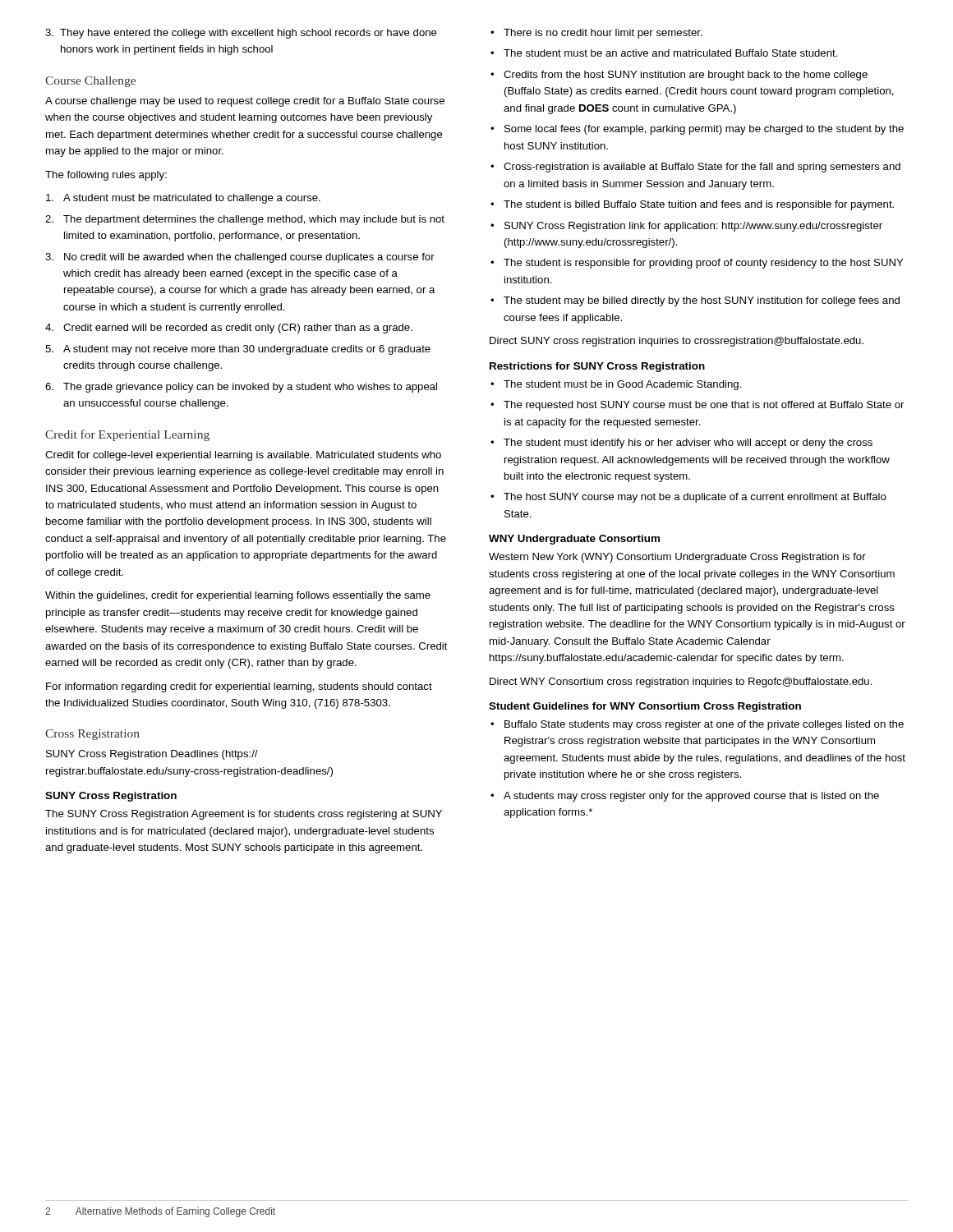Click the passage that begins "Some local fees (for example, parking permit)"

pyautogui.click(x=704, y=137)
